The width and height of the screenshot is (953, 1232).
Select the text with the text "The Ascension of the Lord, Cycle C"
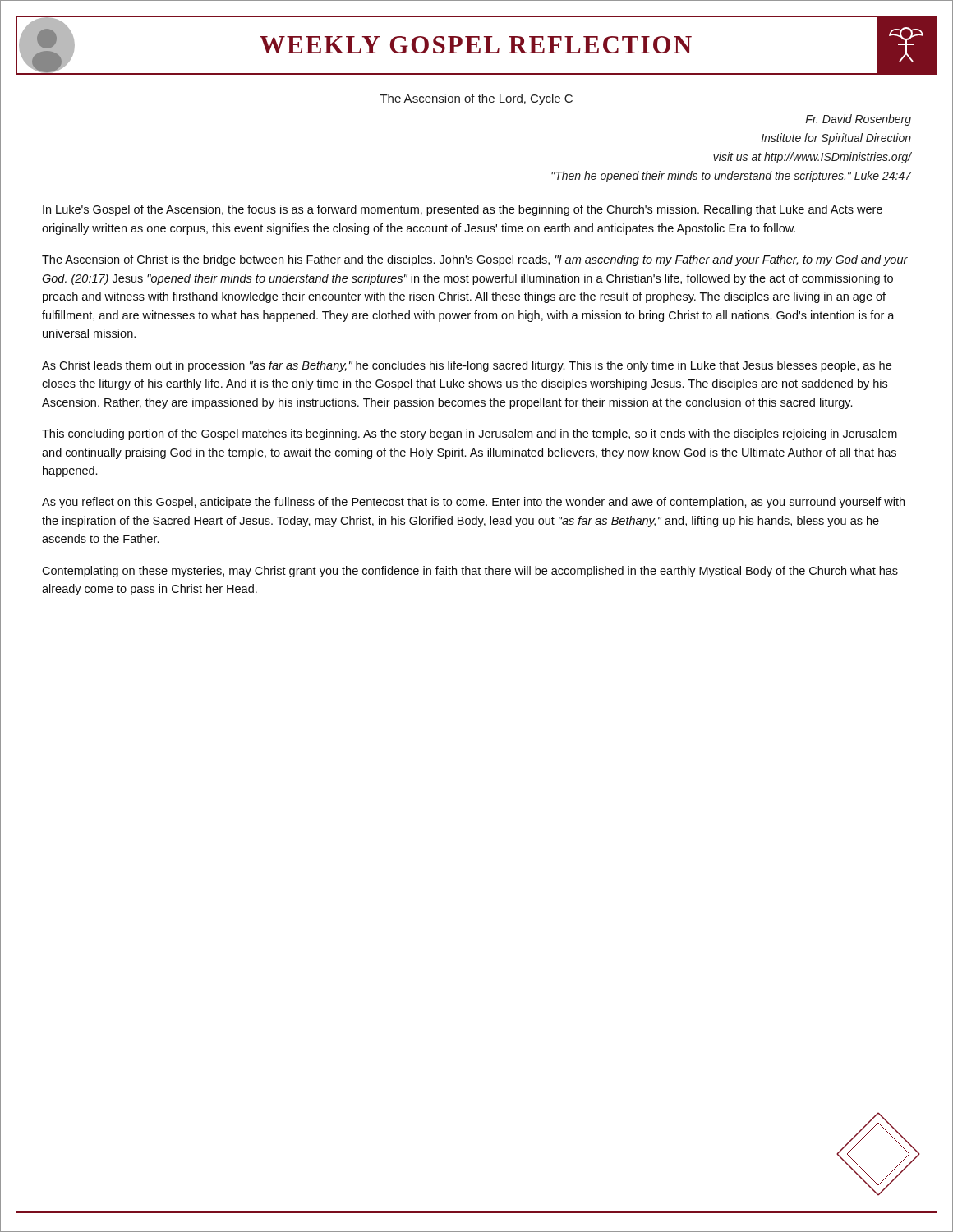(x=476, y=98)
